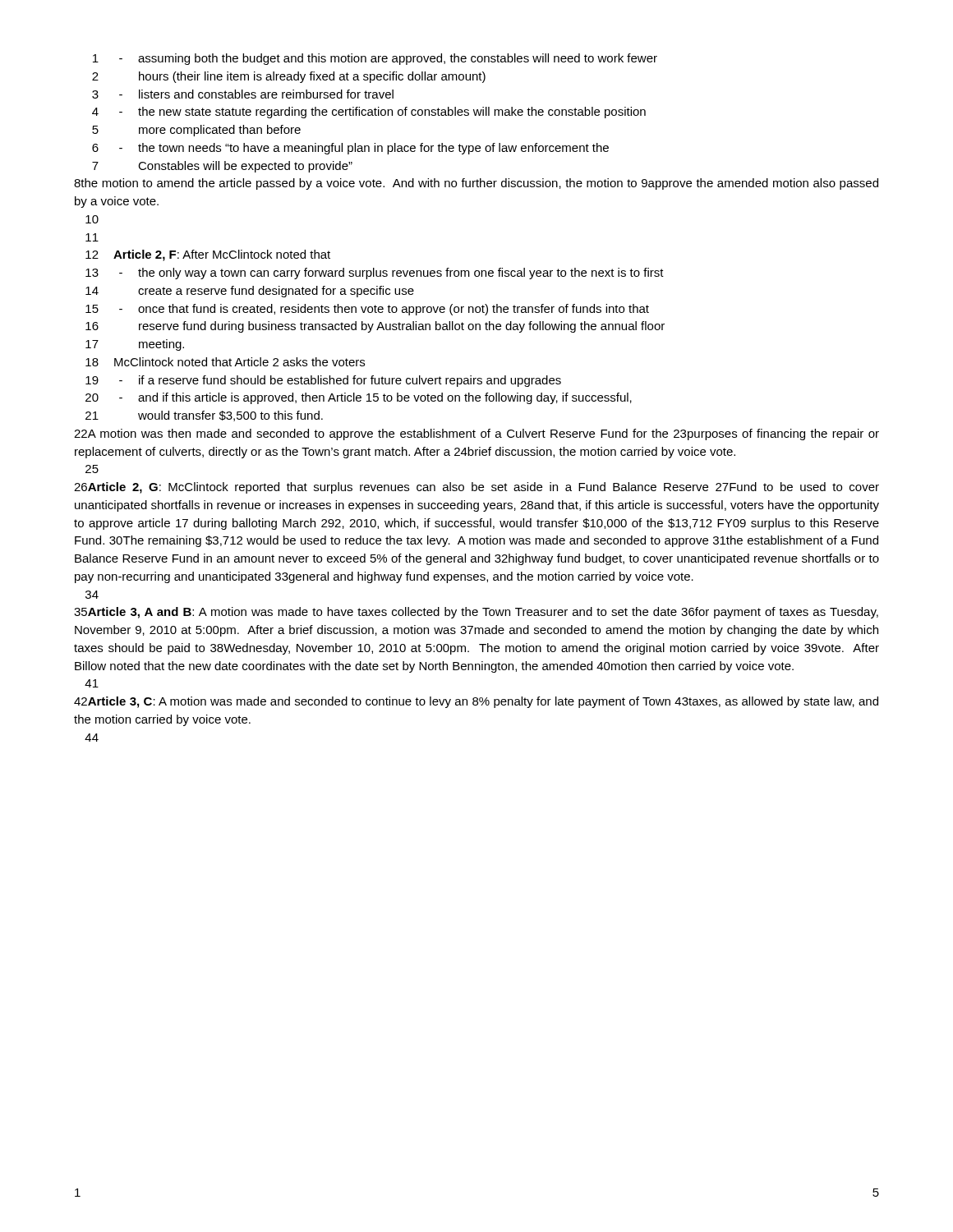Click on the passage starting "19 - if"

point(476,380)
